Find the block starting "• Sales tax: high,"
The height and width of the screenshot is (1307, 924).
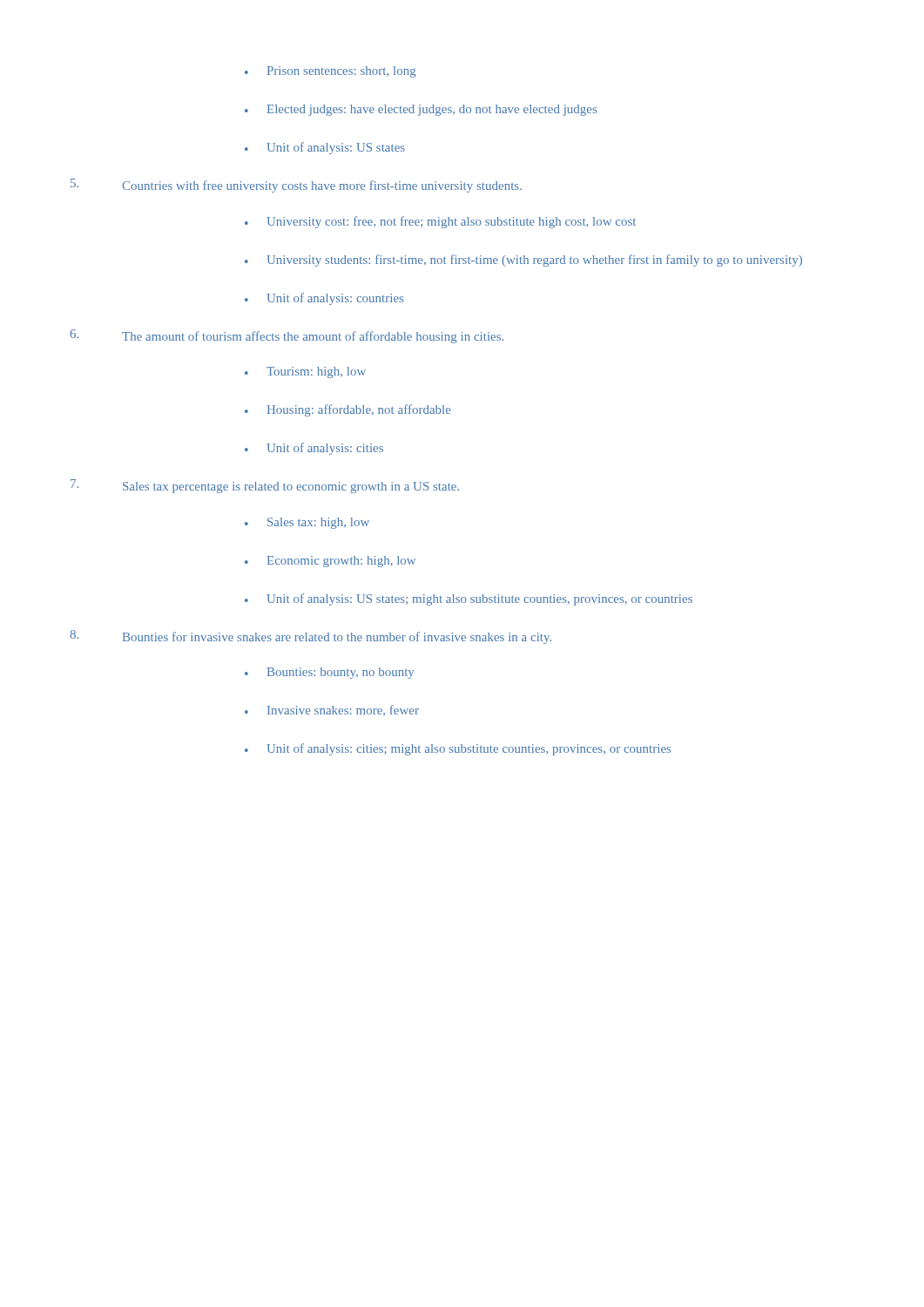(x=307, y=523)
